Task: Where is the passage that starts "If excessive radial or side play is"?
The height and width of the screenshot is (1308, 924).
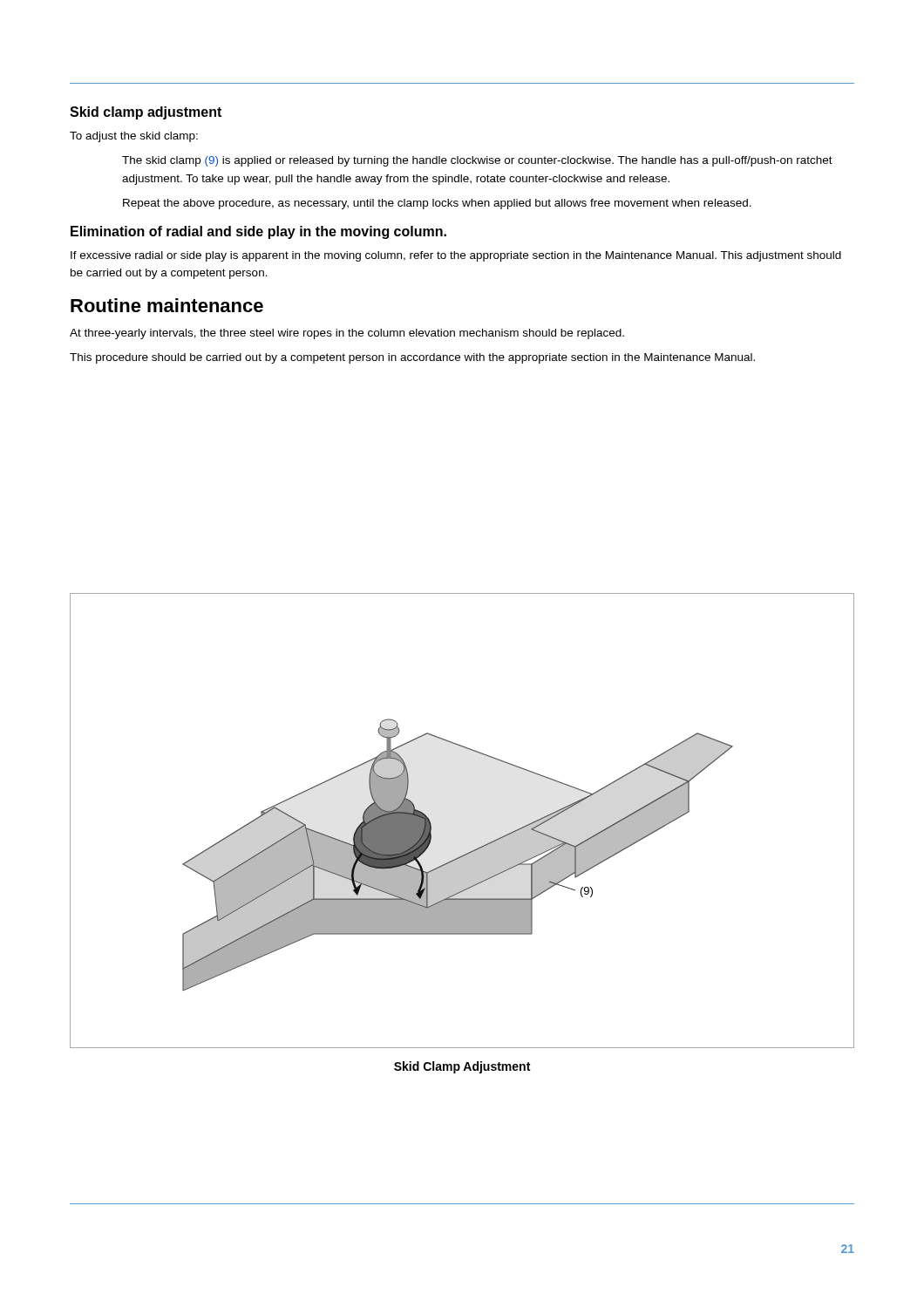Action: 456,264
